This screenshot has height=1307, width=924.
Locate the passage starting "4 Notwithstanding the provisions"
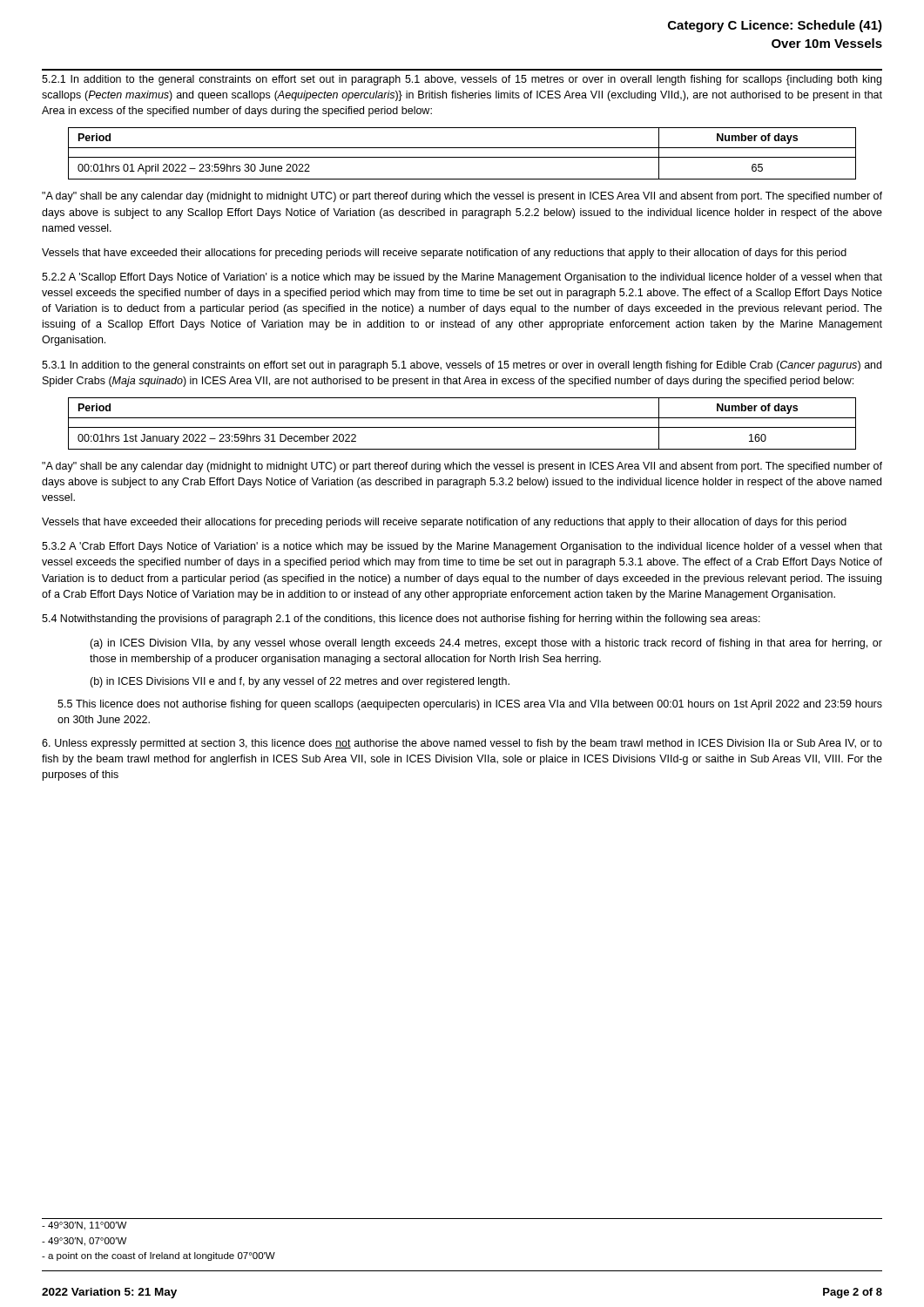point(401,618)
